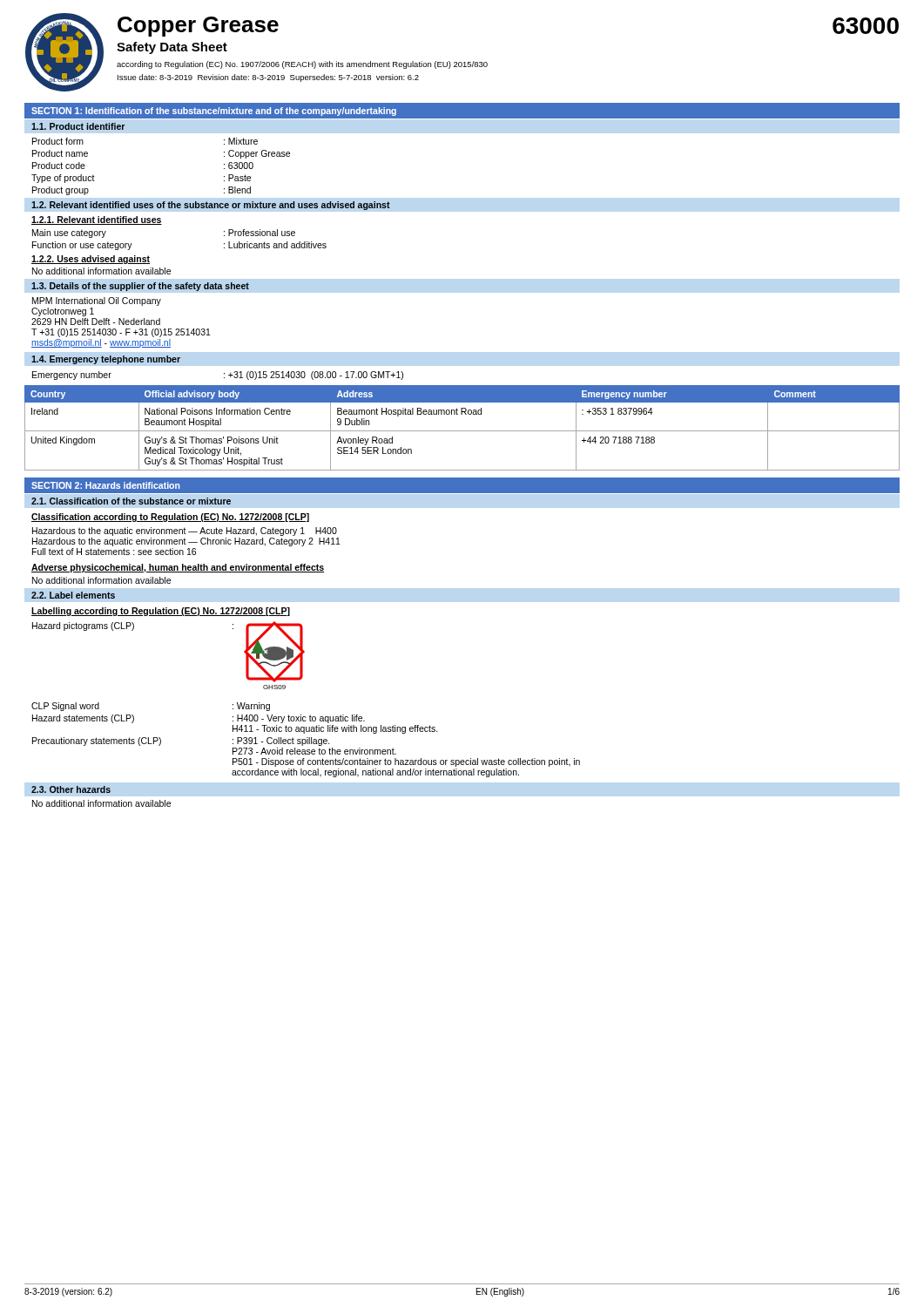Screen dimensions: 1307x924
Task: Find the text block that reads "Product form: Mixture Product name:"
Action: click(x=57, y=141)
